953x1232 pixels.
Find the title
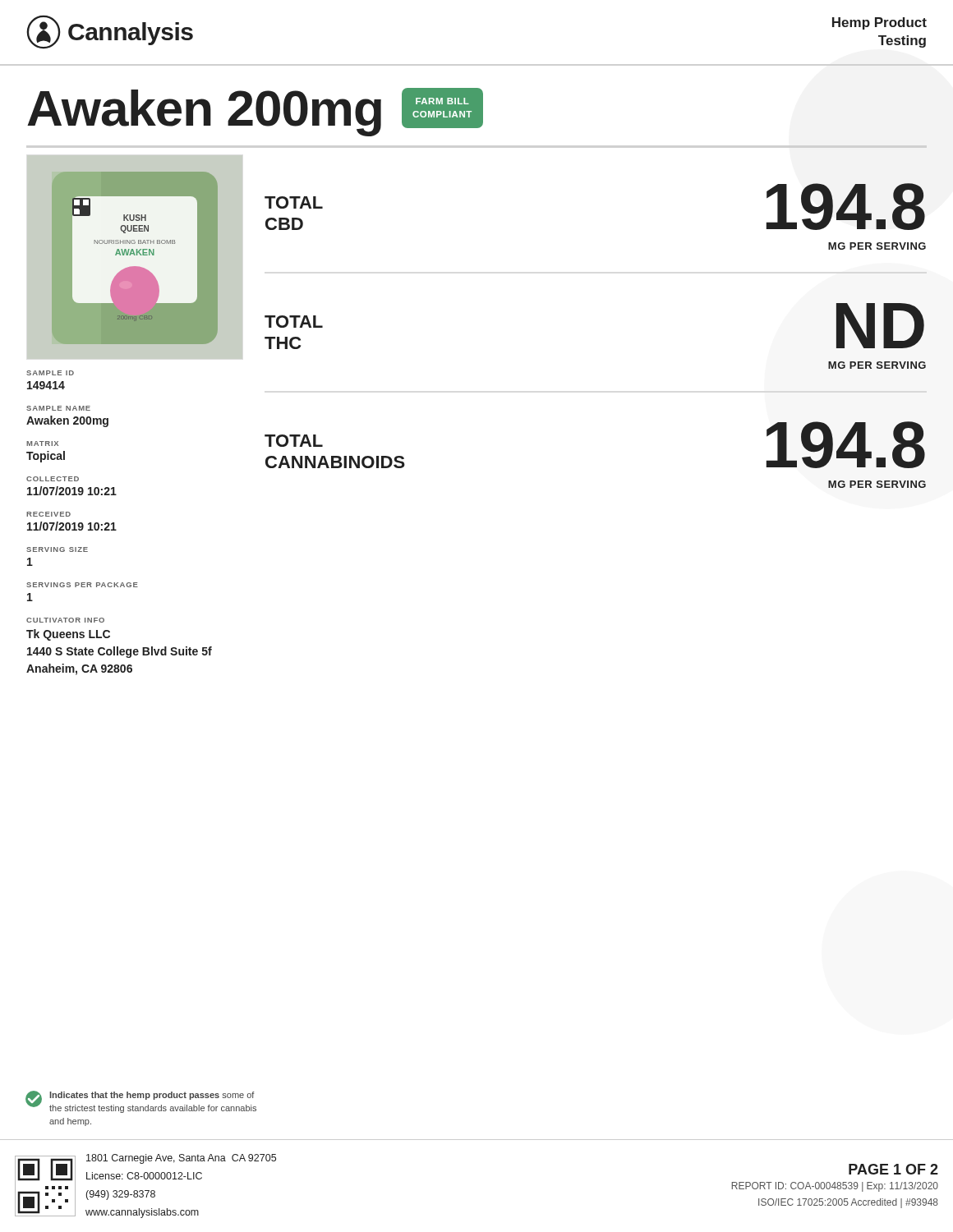coord(255,108)
